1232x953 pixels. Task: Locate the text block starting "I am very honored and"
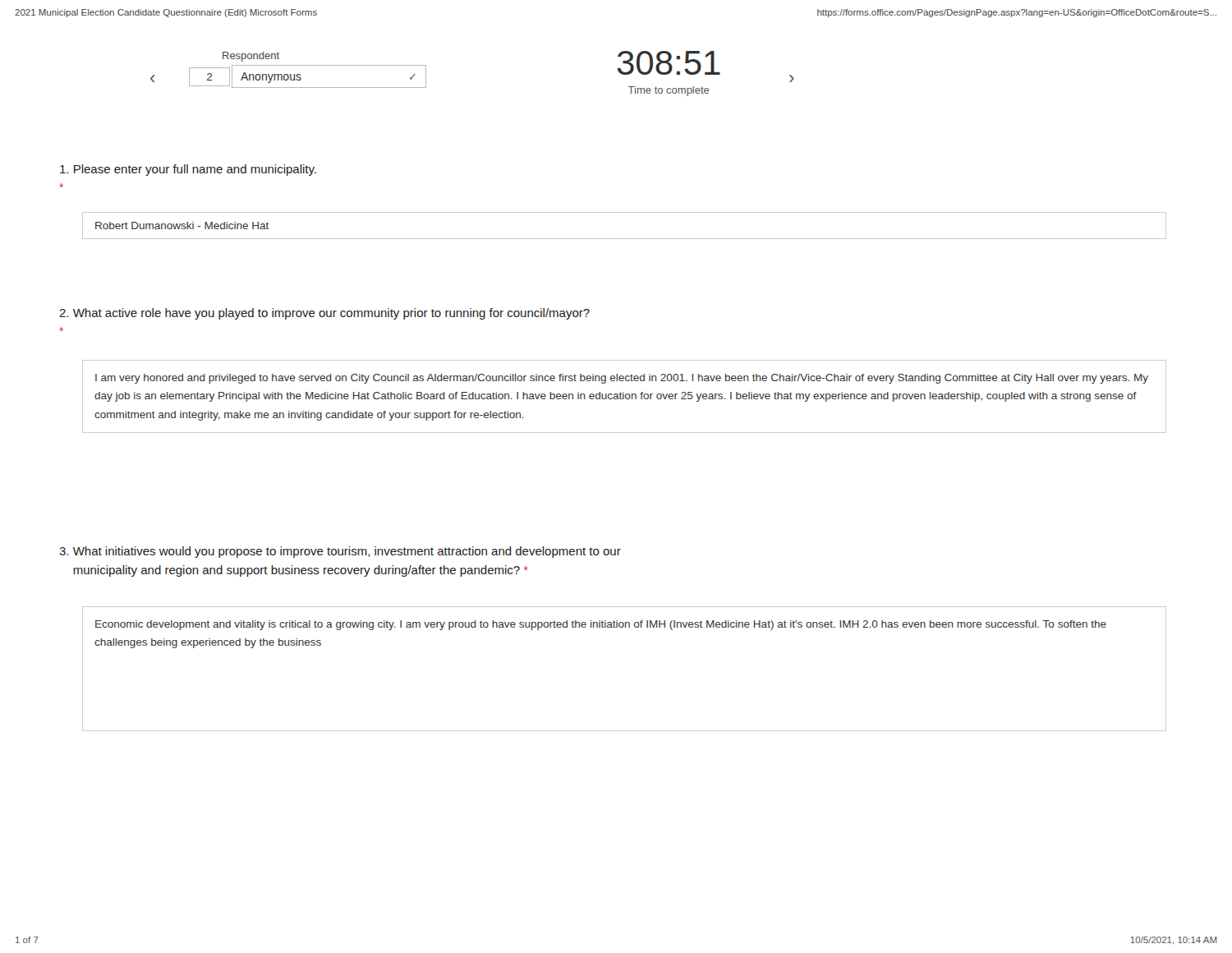621,396
